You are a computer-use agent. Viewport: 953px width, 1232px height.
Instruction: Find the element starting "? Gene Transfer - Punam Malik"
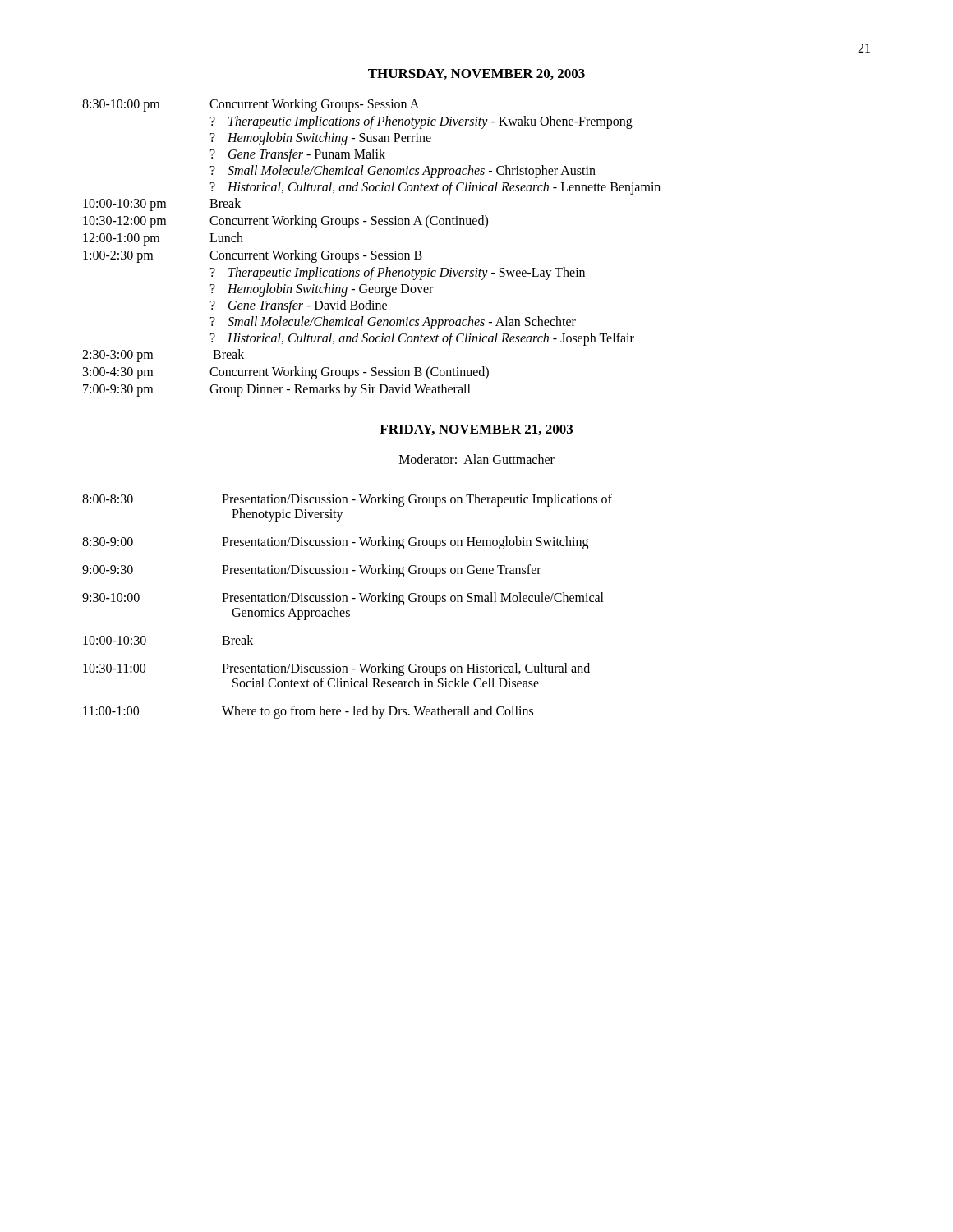click(x=540, y=154)
